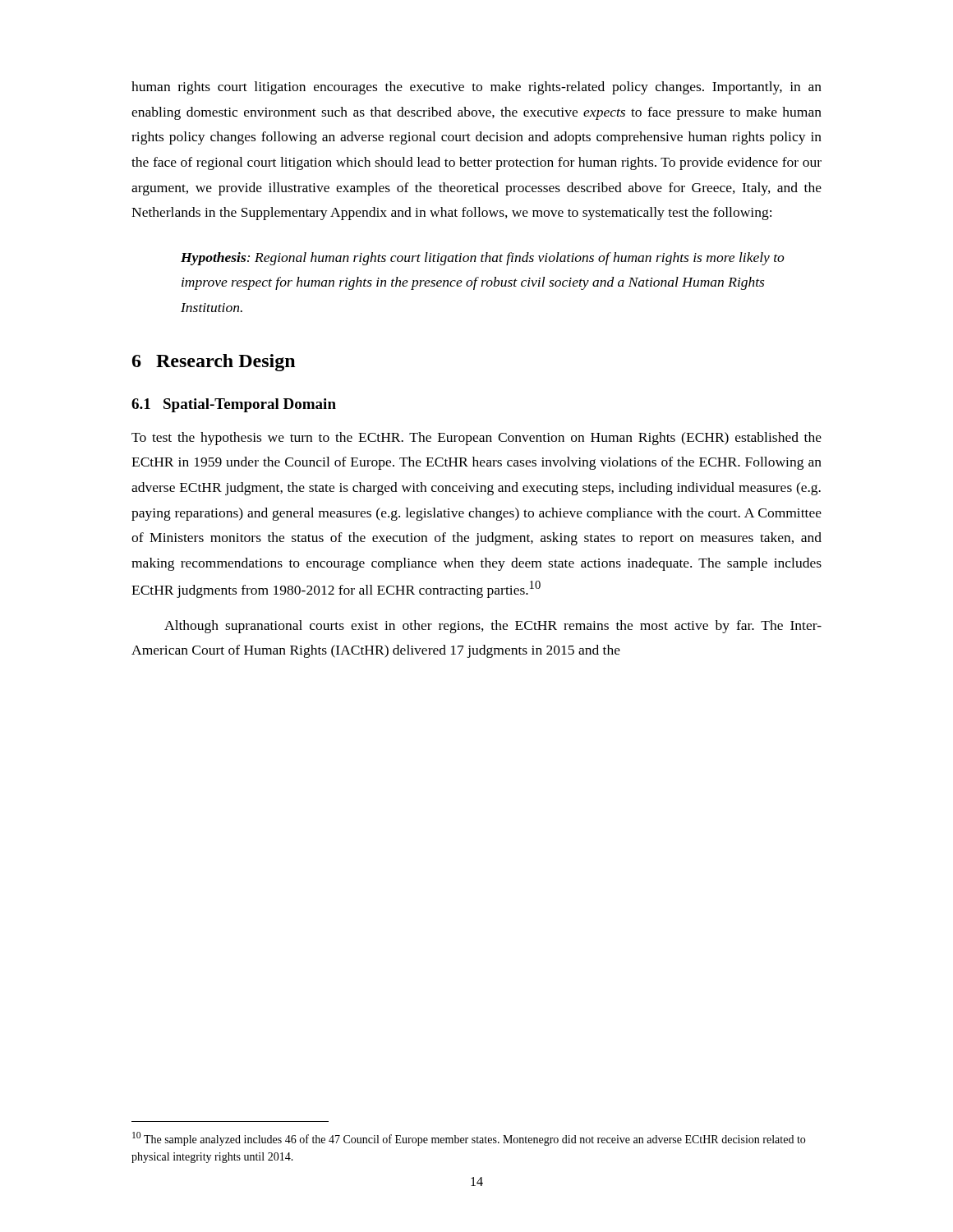
Task: Click the passage that begins "10 The sample"
Action: point(469,1147)
